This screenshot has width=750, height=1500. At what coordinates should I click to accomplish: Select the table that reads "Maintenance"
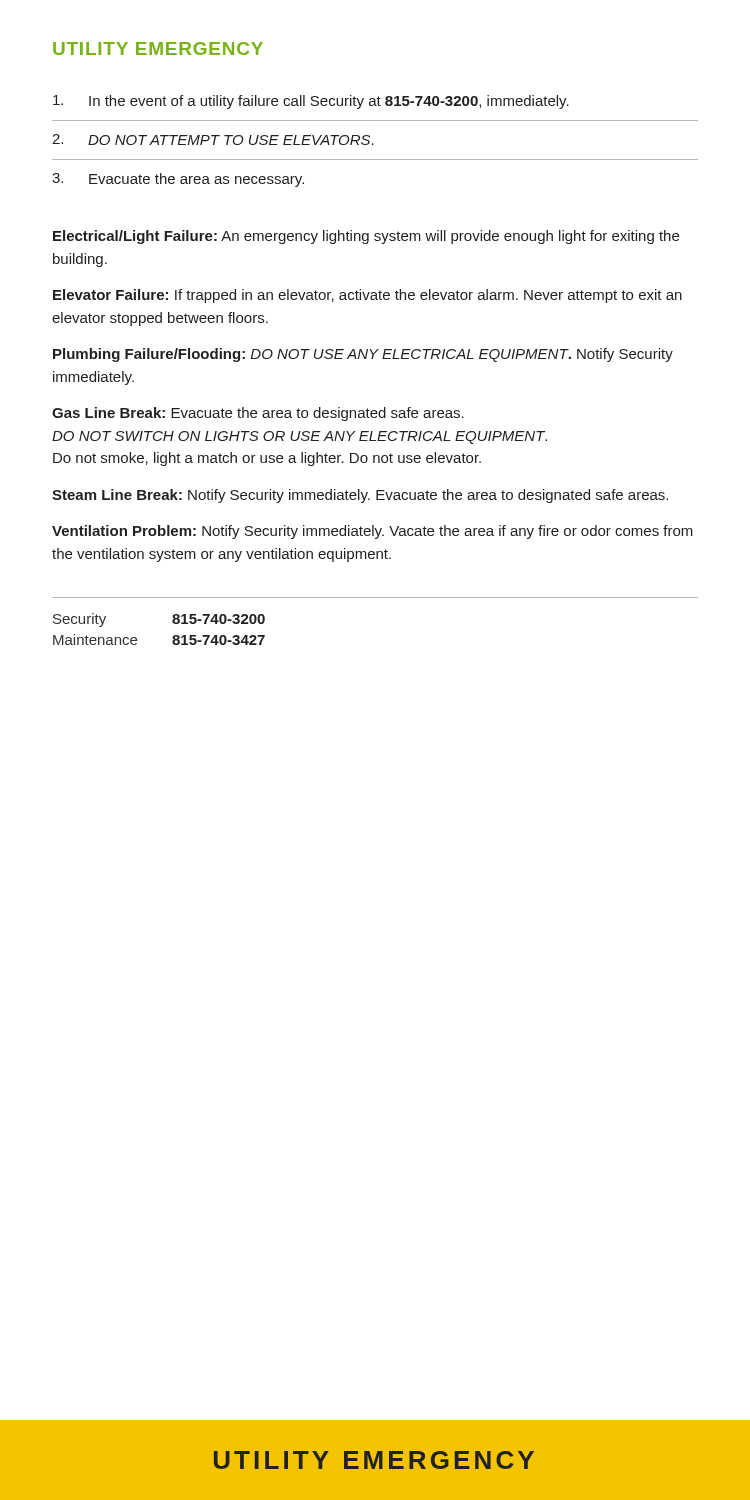click(x=375, y=624)
